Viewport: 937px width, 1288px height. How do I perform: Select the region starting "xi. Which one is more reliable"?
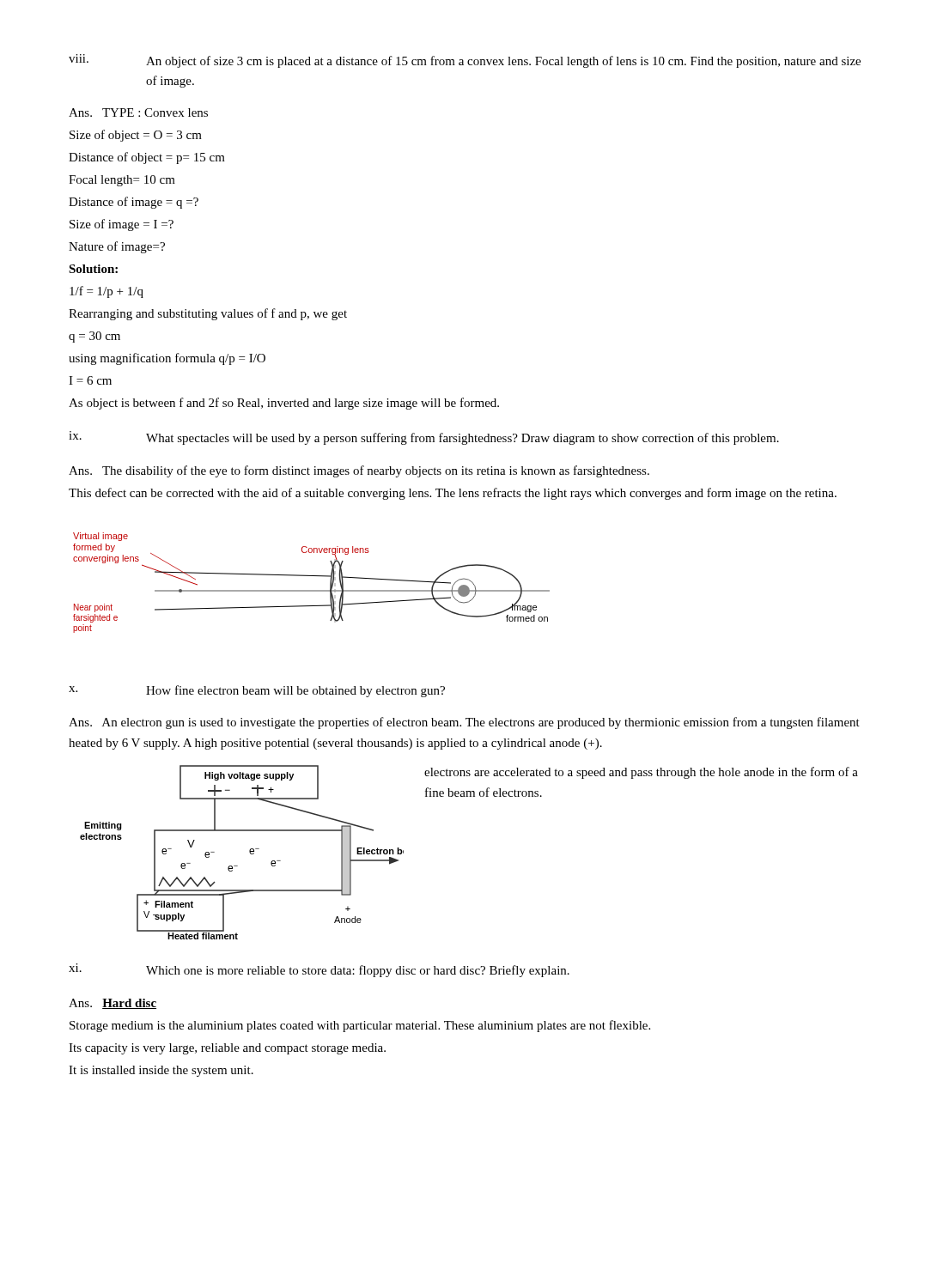468,971
